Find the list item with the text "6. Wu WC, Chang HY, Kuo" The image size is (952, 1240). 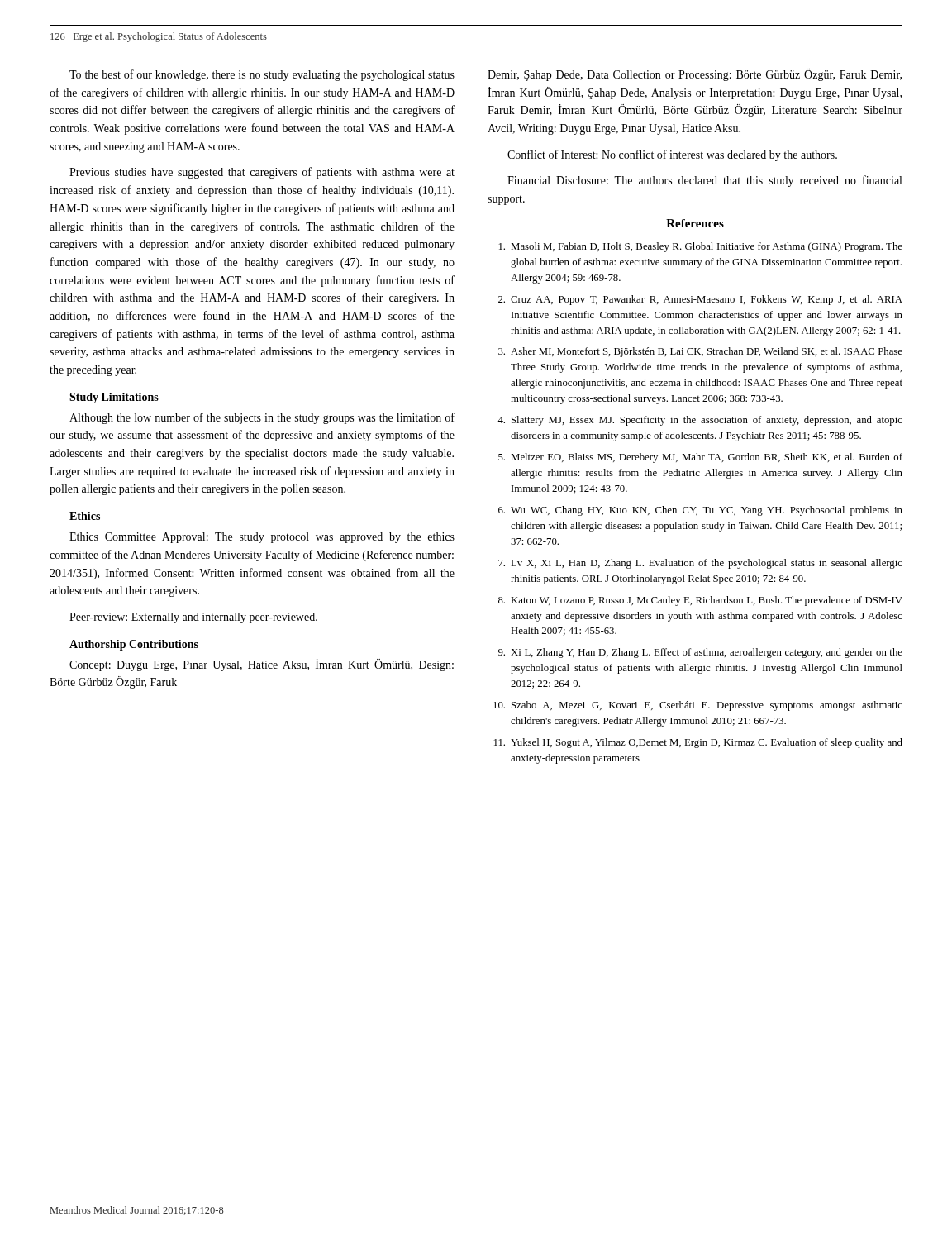coord(695,526)
